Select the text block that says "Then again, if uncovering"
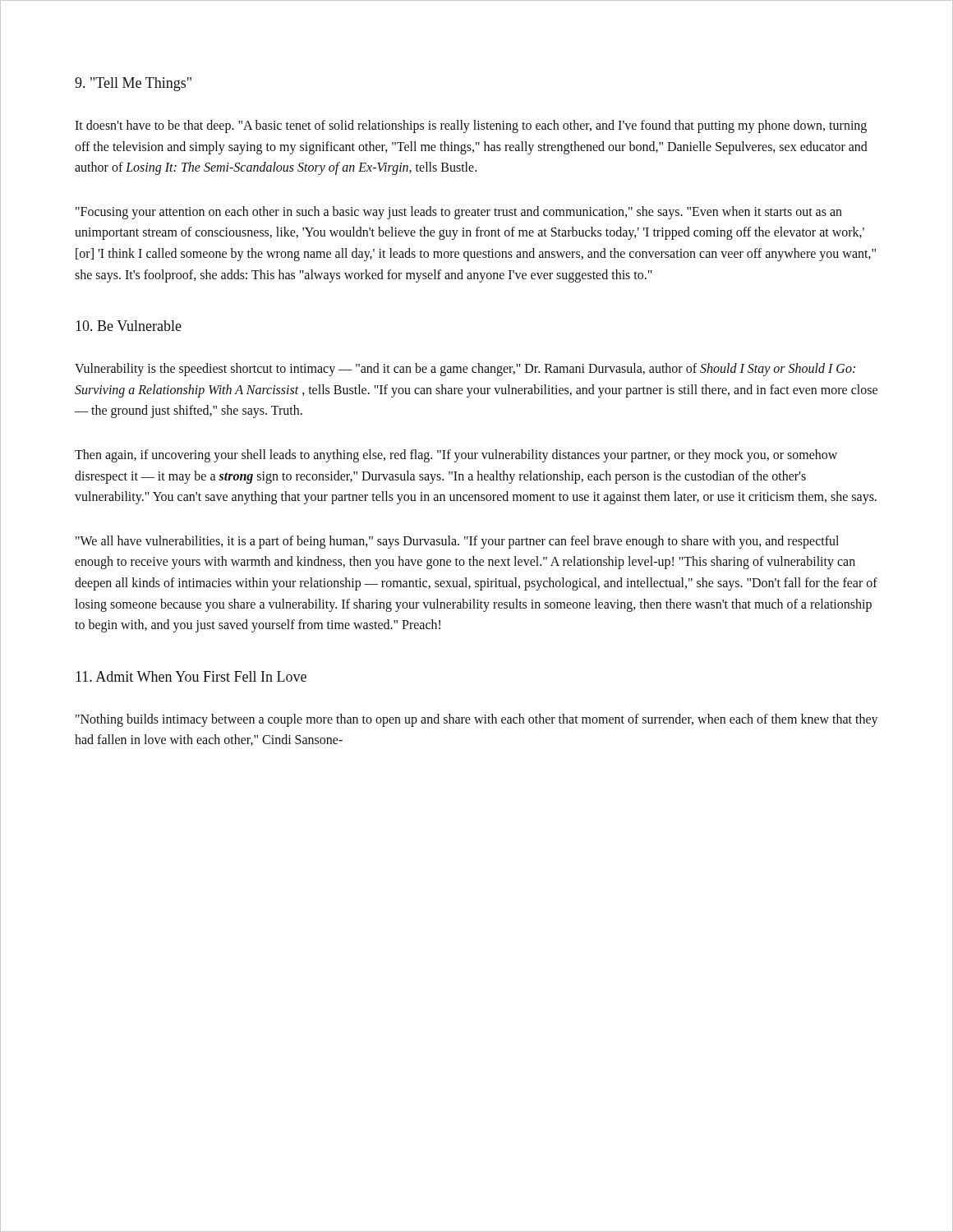 pyautogui.click(x=476, y=476)
